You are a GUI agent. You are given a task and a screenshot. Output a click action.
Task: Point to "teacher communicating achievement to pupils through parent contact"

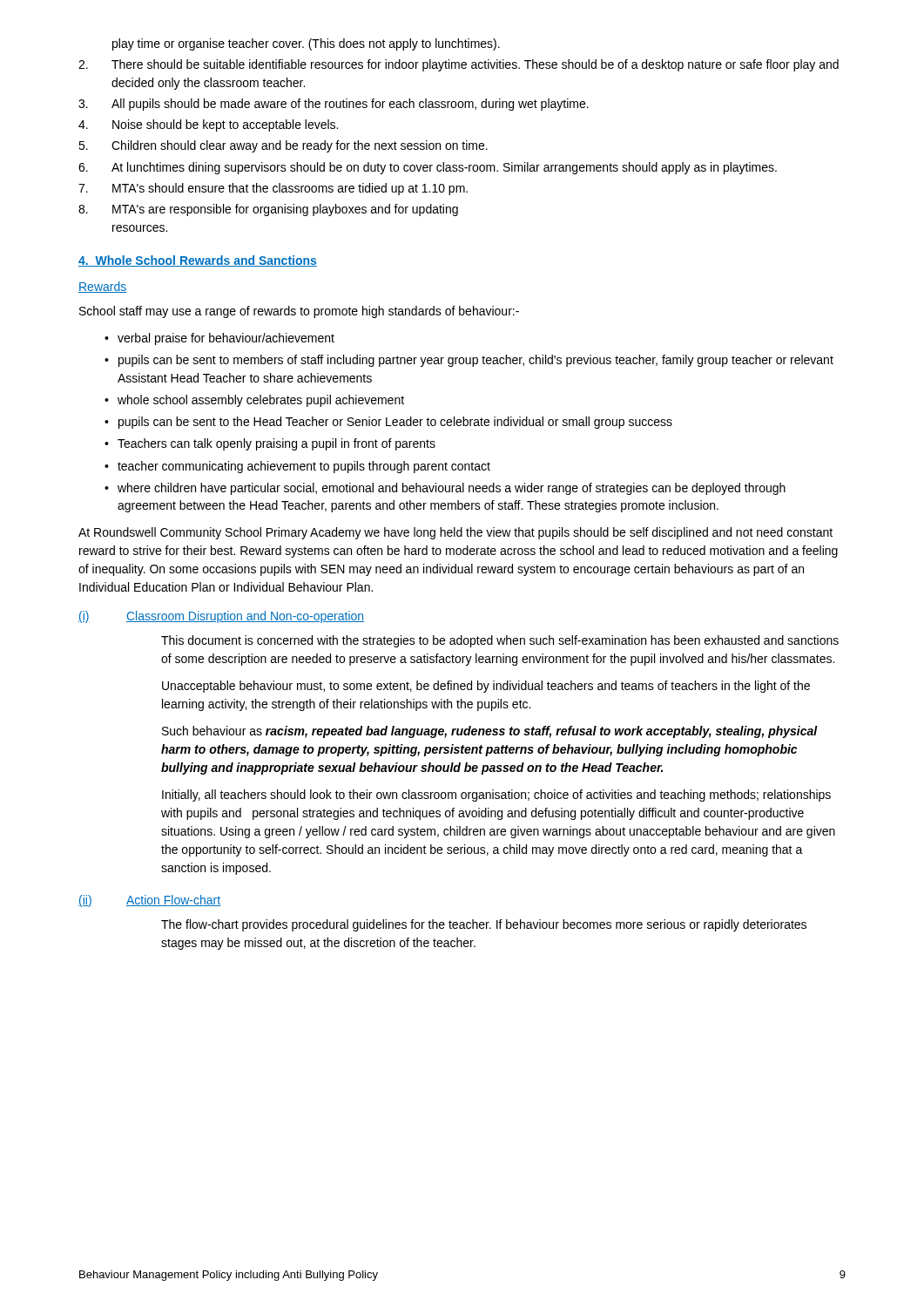[482, 466]
